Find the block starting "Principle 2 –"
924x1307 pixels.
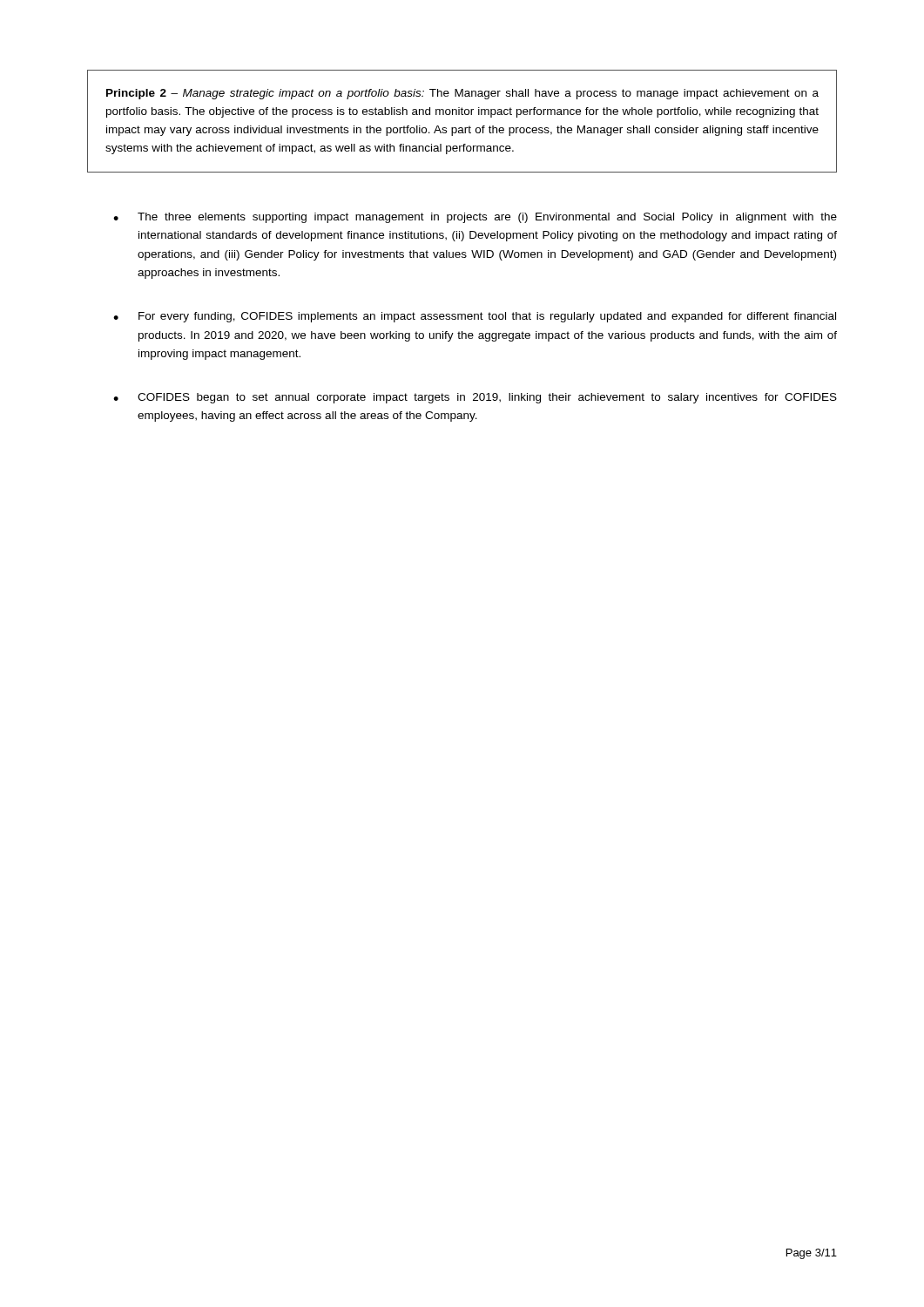(x=462, y=120)
